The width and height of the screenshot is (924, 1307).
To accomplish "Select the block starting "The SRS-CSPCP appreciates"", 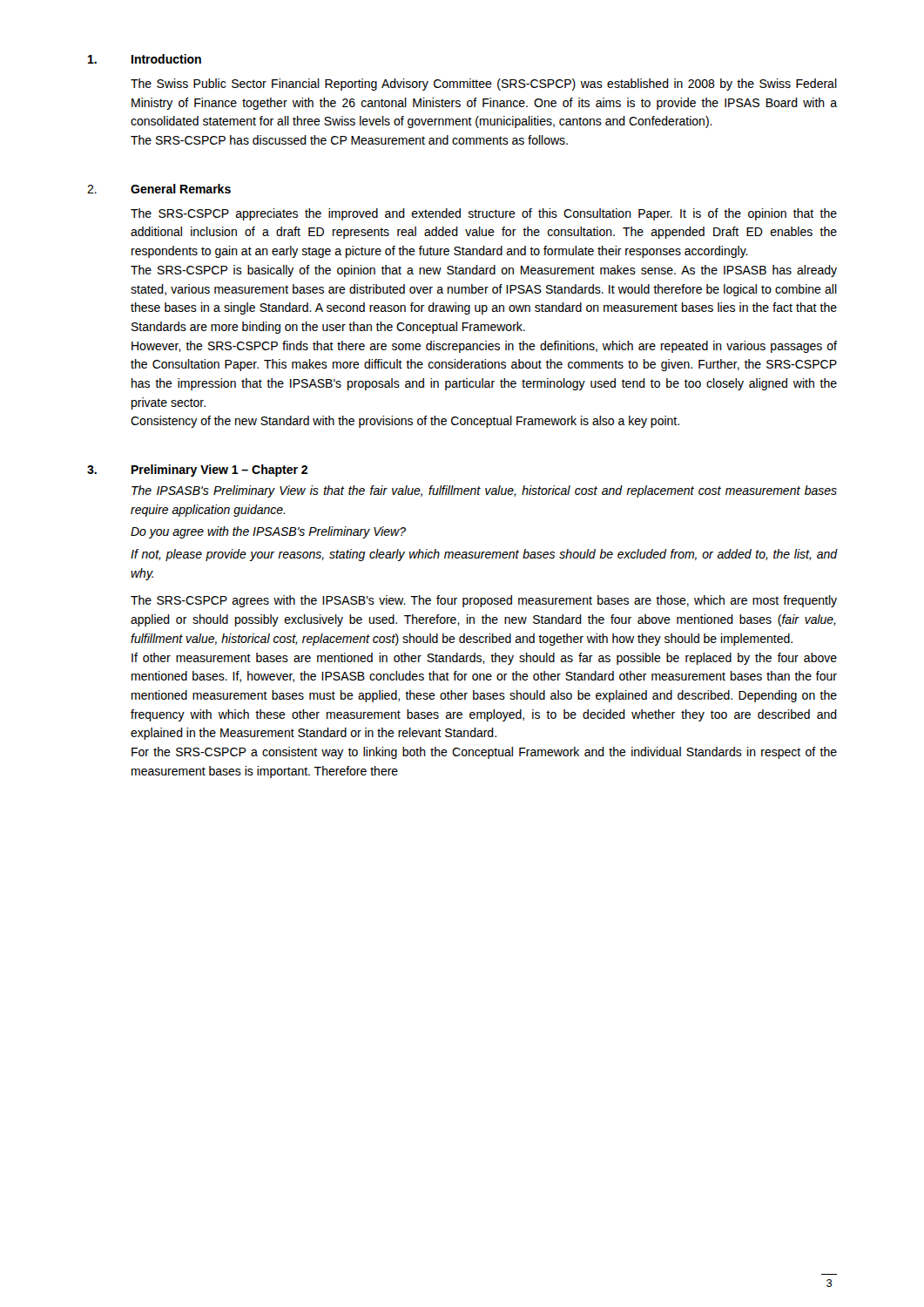I will point(484,317).
